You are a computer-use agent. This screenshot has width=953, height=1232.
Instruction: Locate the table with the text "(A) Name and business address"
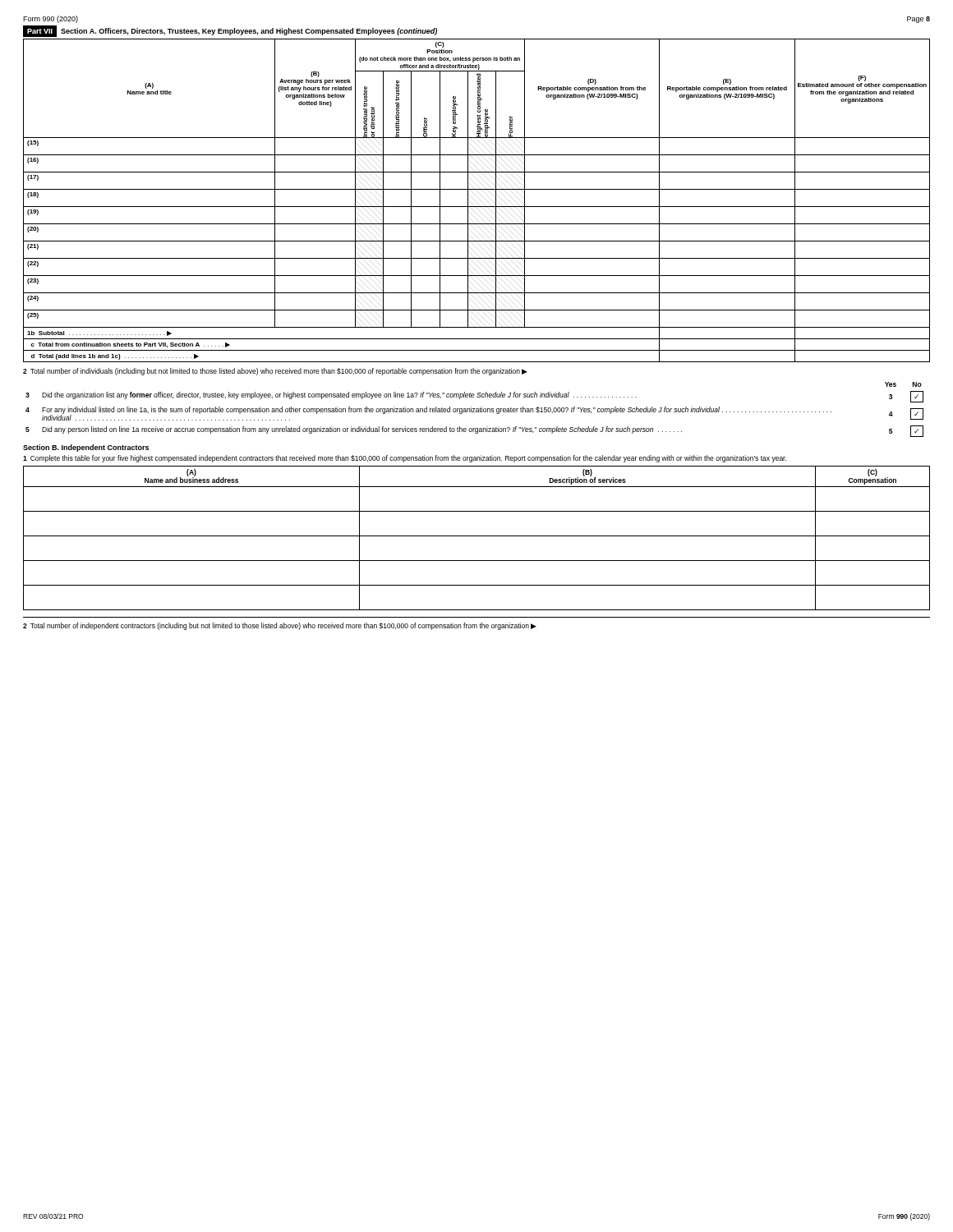point(476,538)
